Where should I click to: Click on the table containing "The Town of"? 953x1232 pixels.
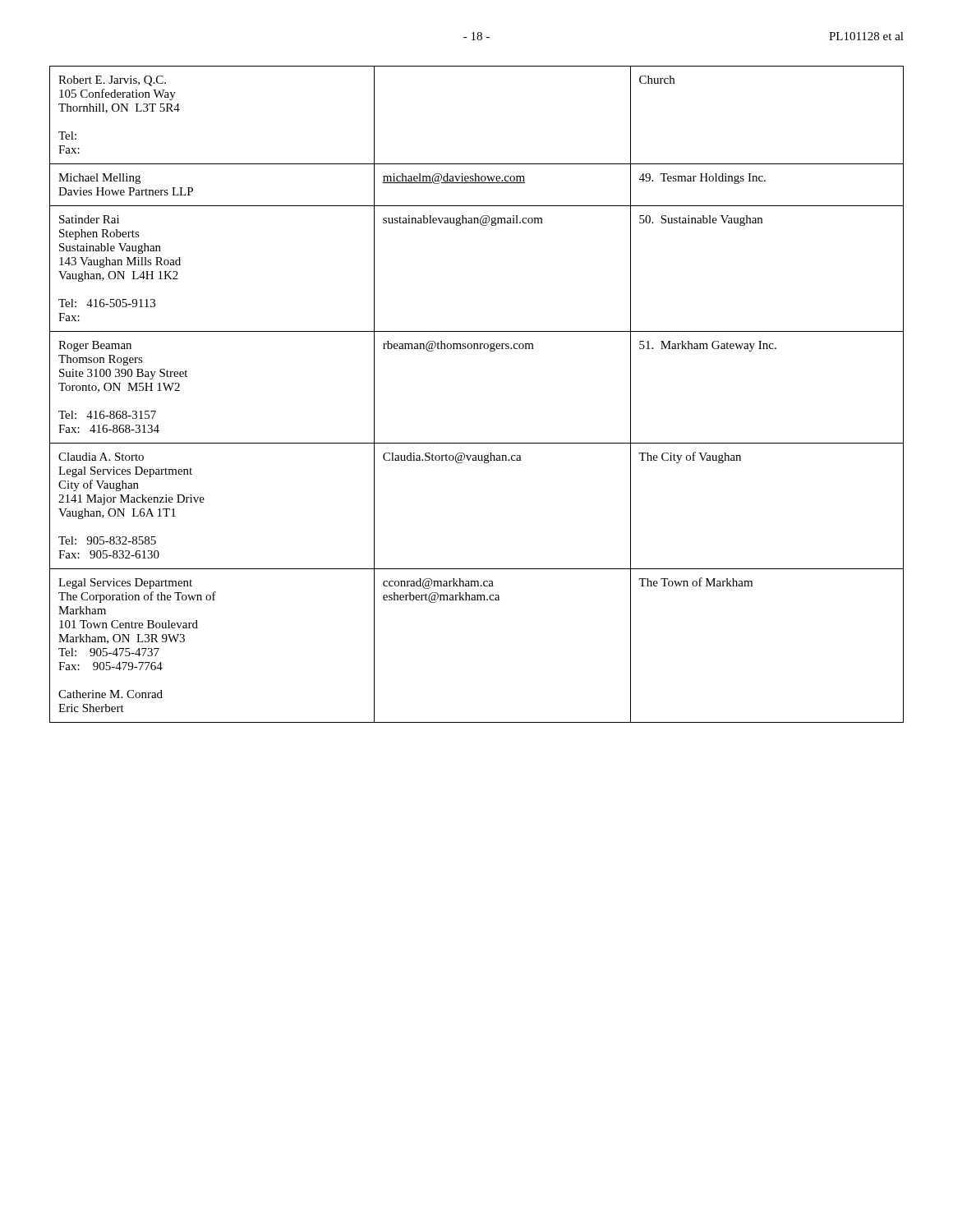pyautogui.click(x=476, y=394)
